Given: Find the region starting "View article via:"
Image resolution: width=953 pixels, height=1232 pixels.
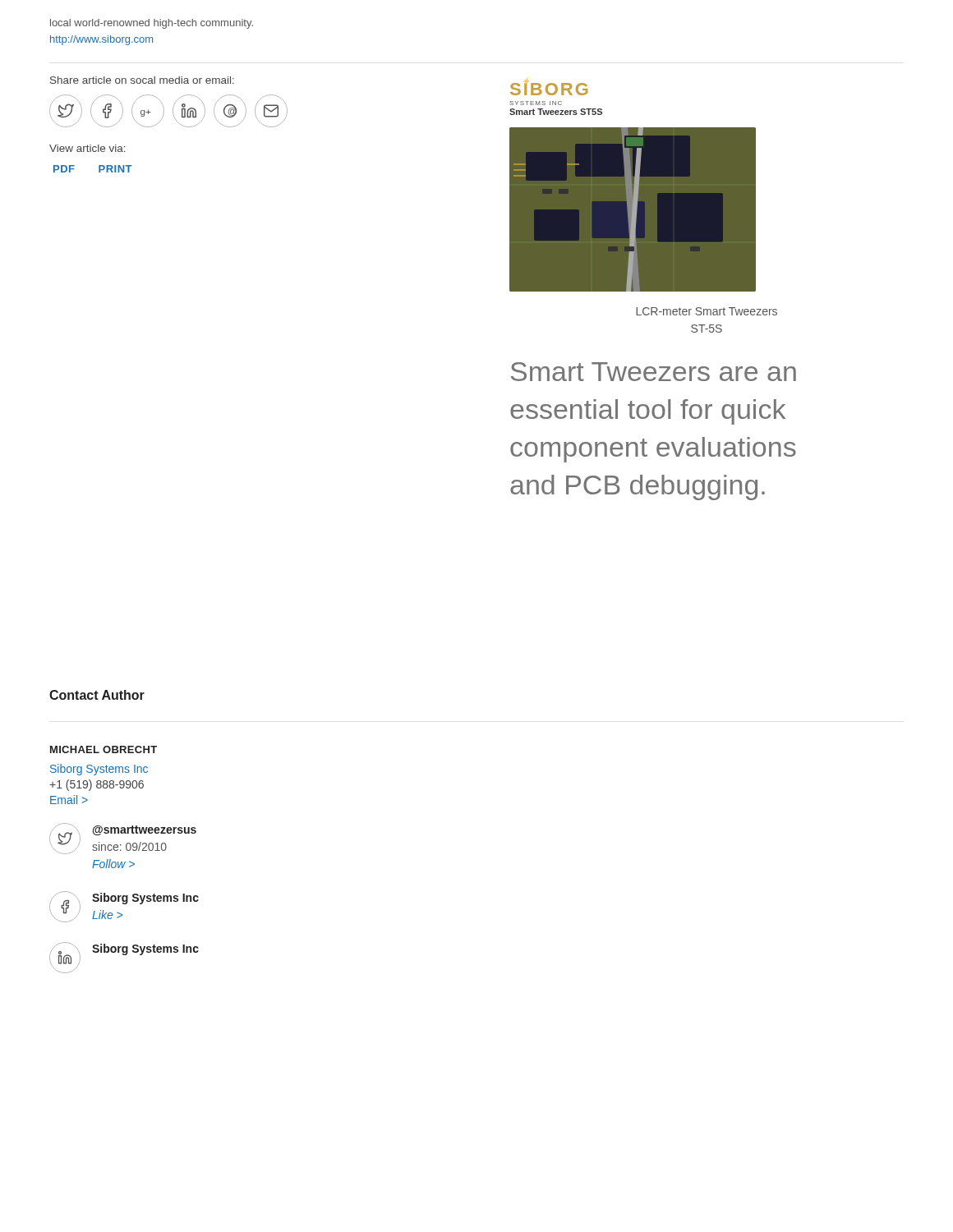Looking at the screenshot, I should [88, 148].
